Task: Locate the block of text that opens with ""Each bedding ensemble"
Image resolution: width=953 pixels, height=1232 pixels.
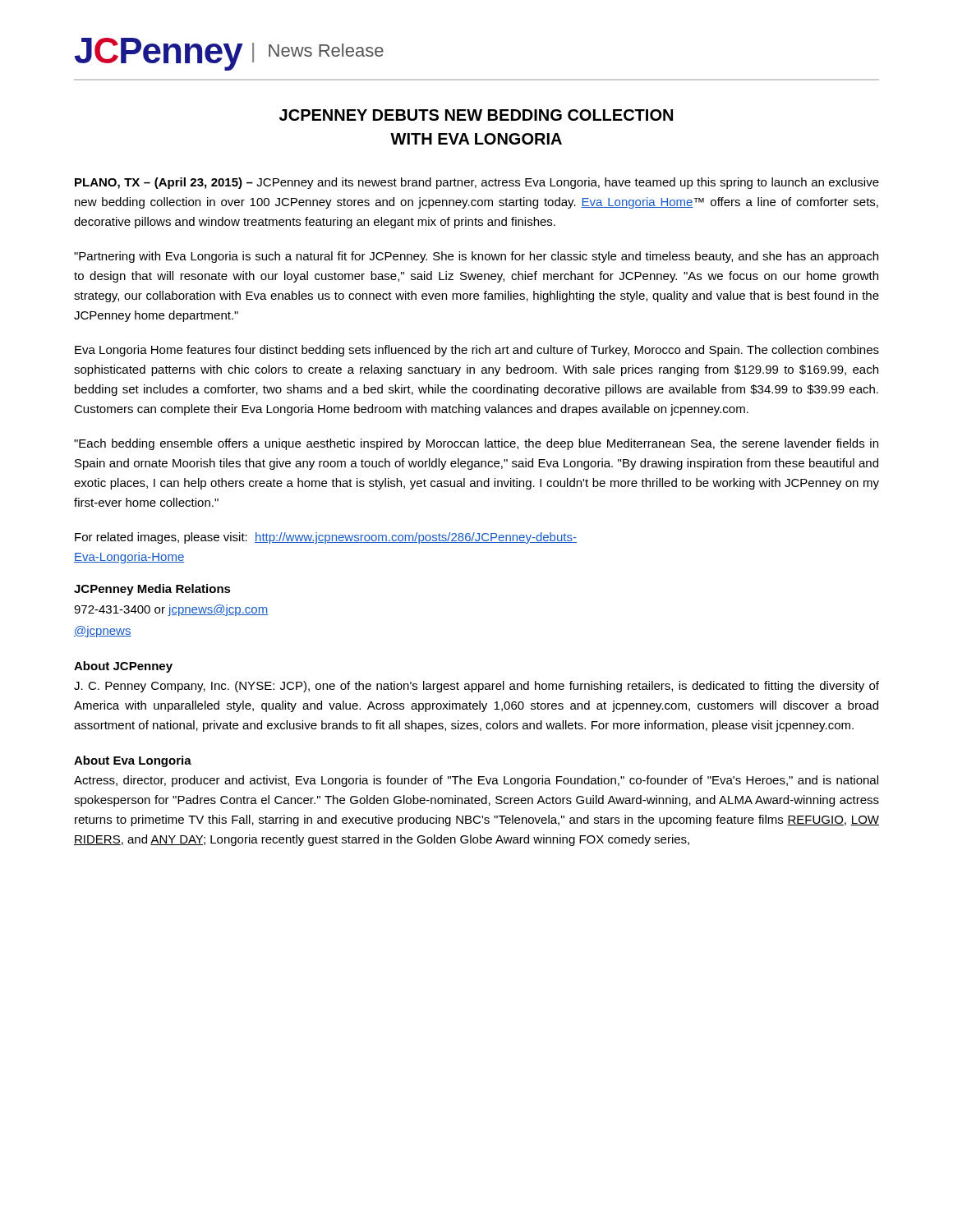Action: (476, 473)
